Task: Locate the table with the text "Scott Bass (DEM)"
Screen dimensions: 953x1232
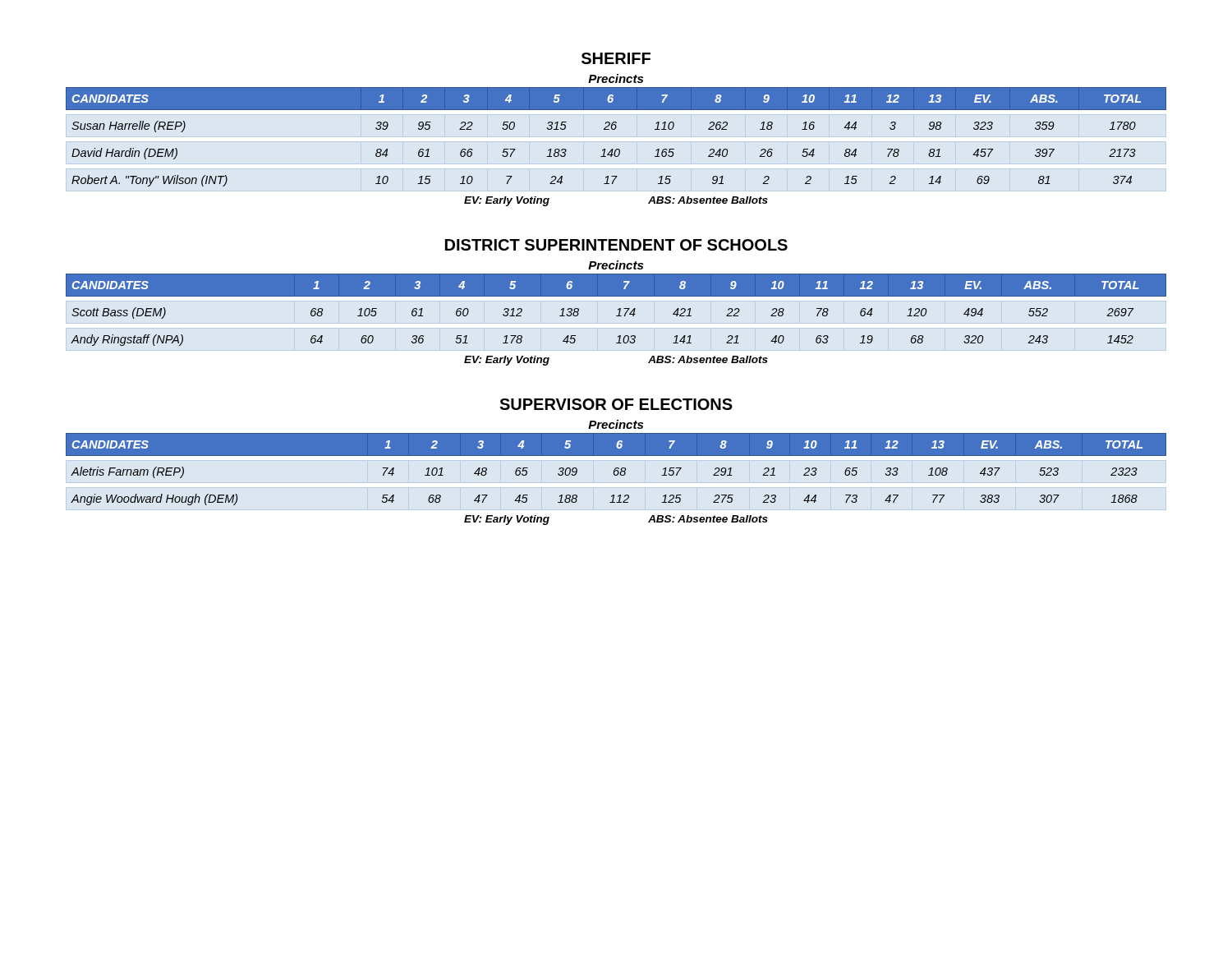Action: [x=616, y=312]
